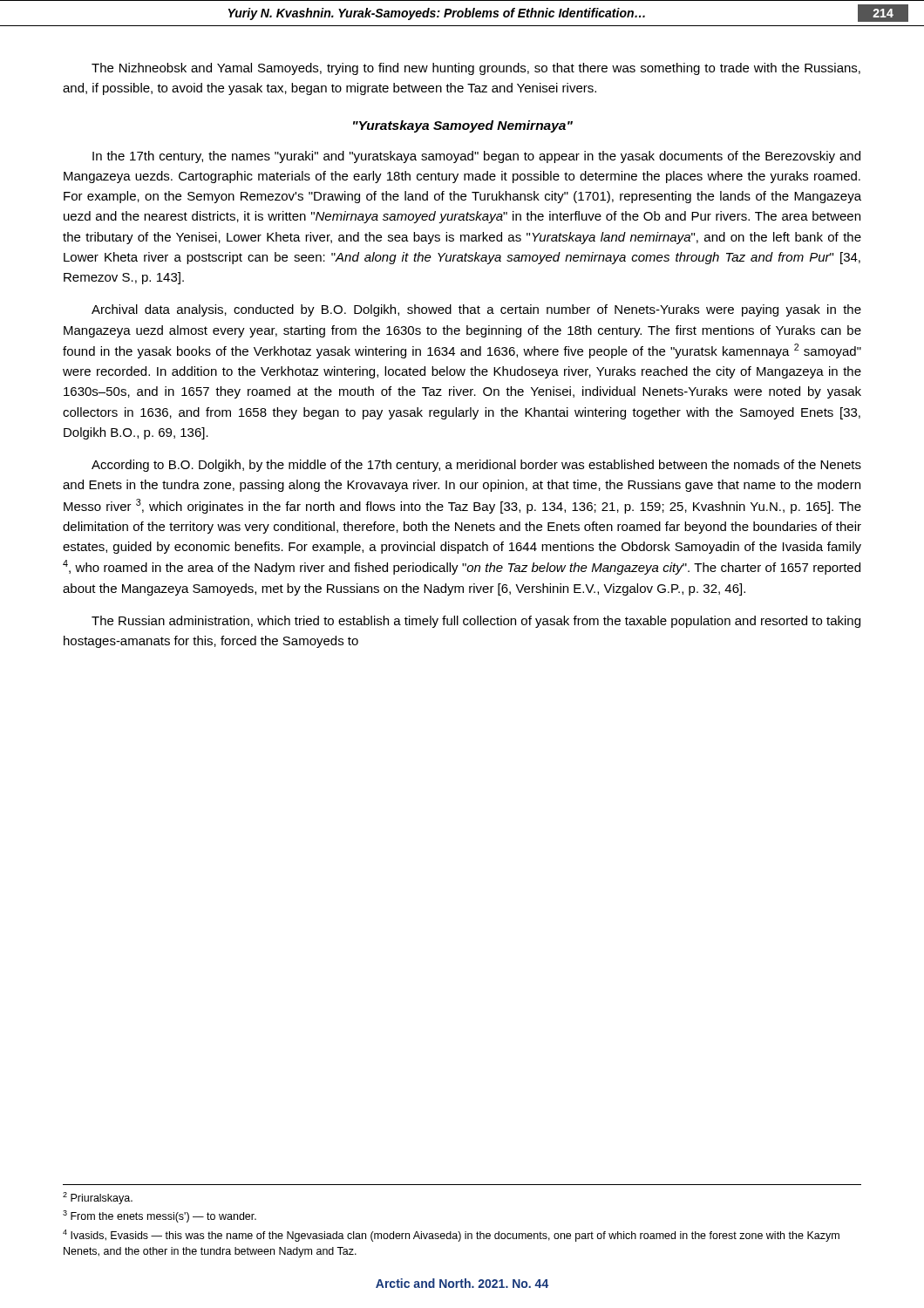Viewport: 924px width, 1308px height.
Task: Select the text starting ""Yuratskaya Samoyed Nemirnaya""
Action: 462,125
